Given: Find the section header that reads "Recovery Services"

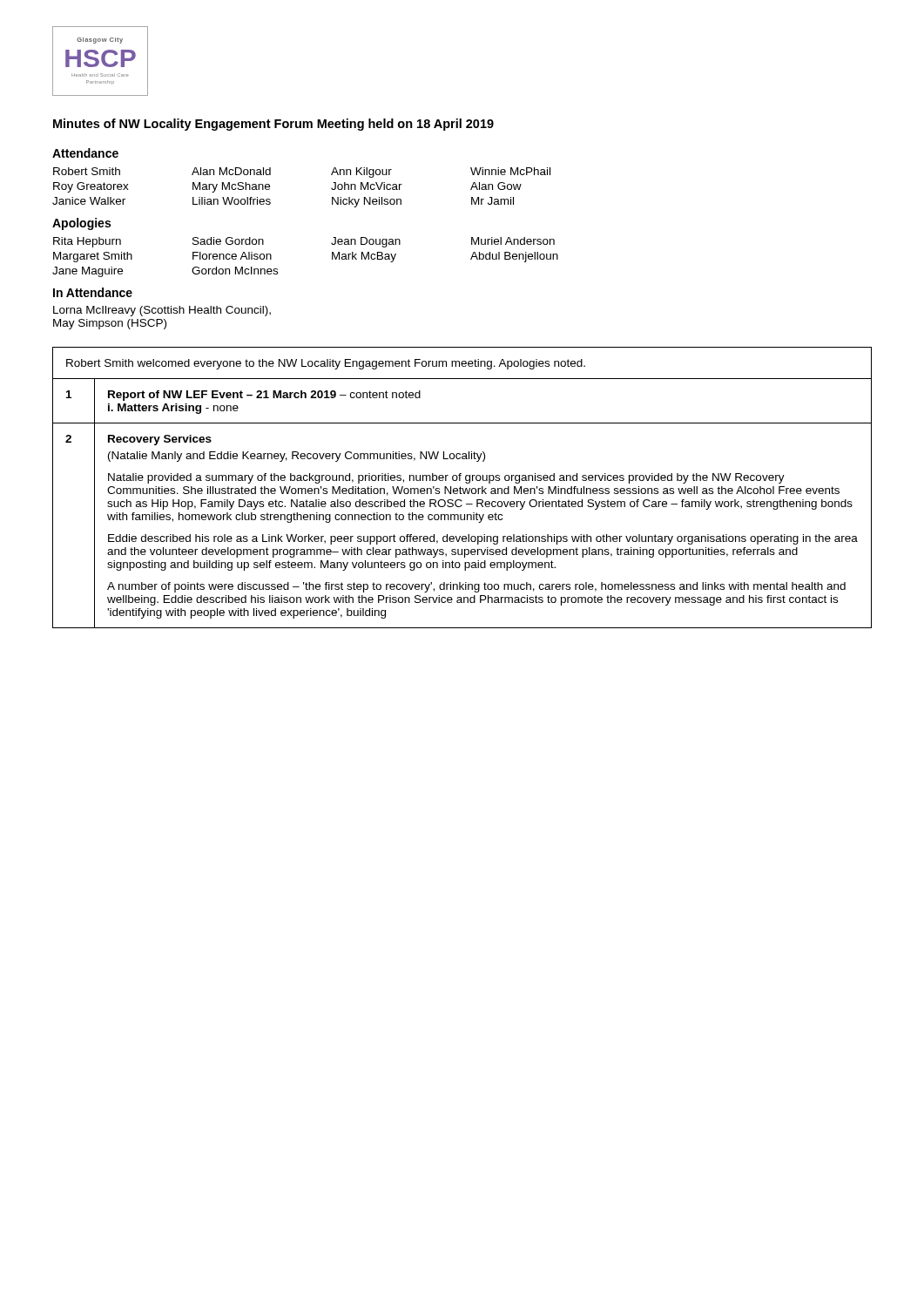Looking at the screenshot, I should point(159,439).
